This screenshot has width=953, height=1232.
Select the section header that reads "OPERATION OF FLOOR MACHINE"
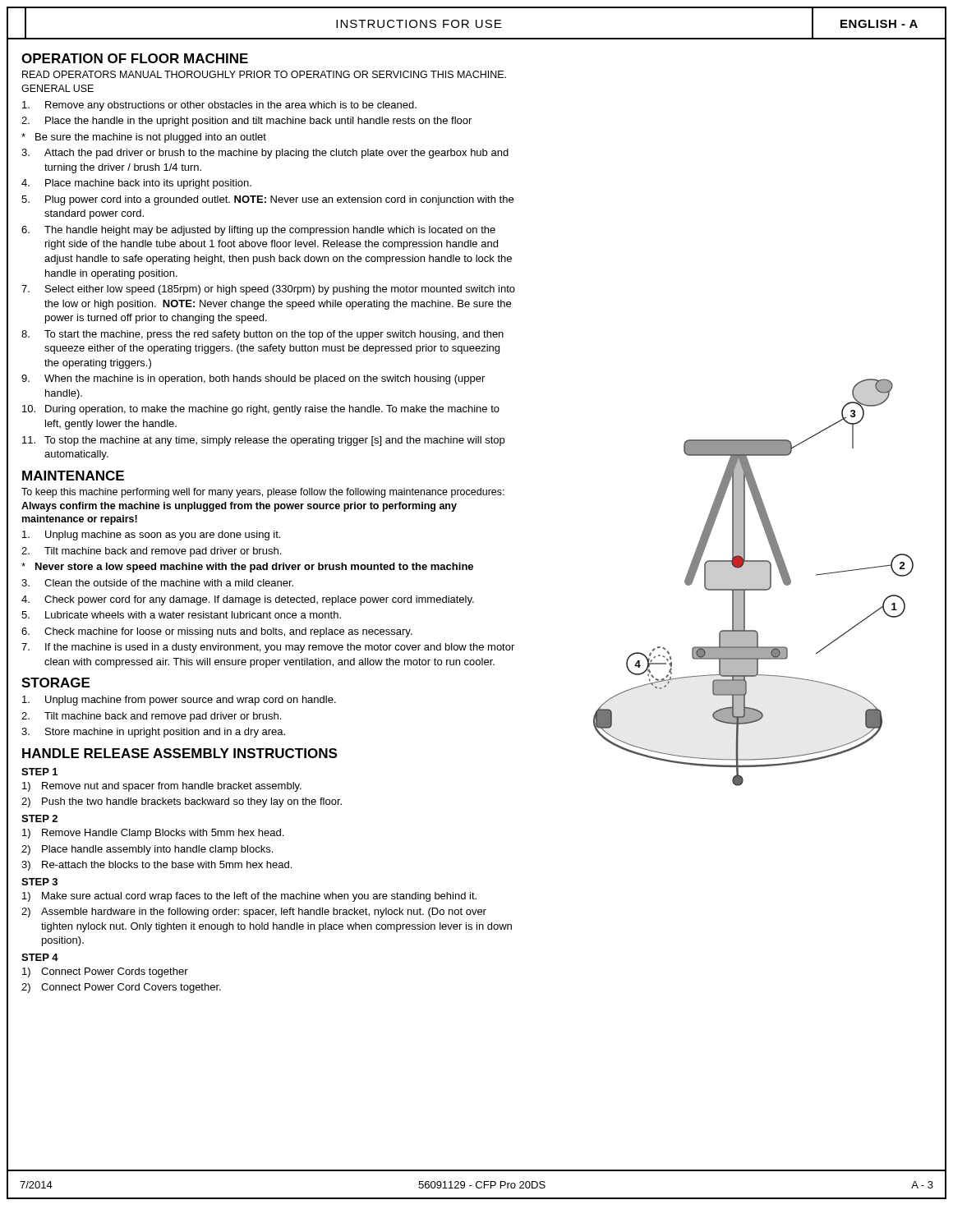pos(135,59)
